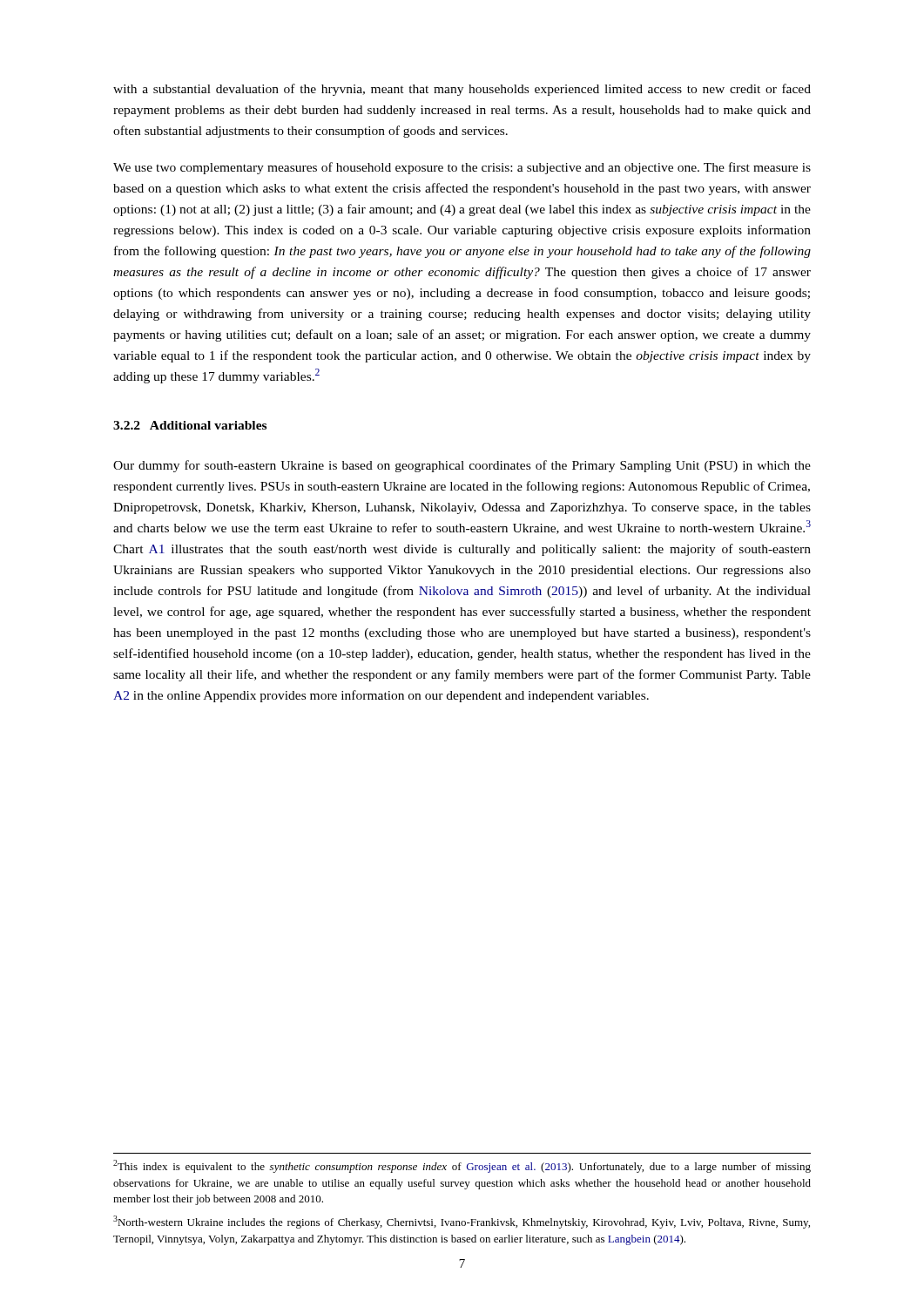Where is the passage that starts "2This index is equivalent to the synthetic"?

tap(462, 1182)
